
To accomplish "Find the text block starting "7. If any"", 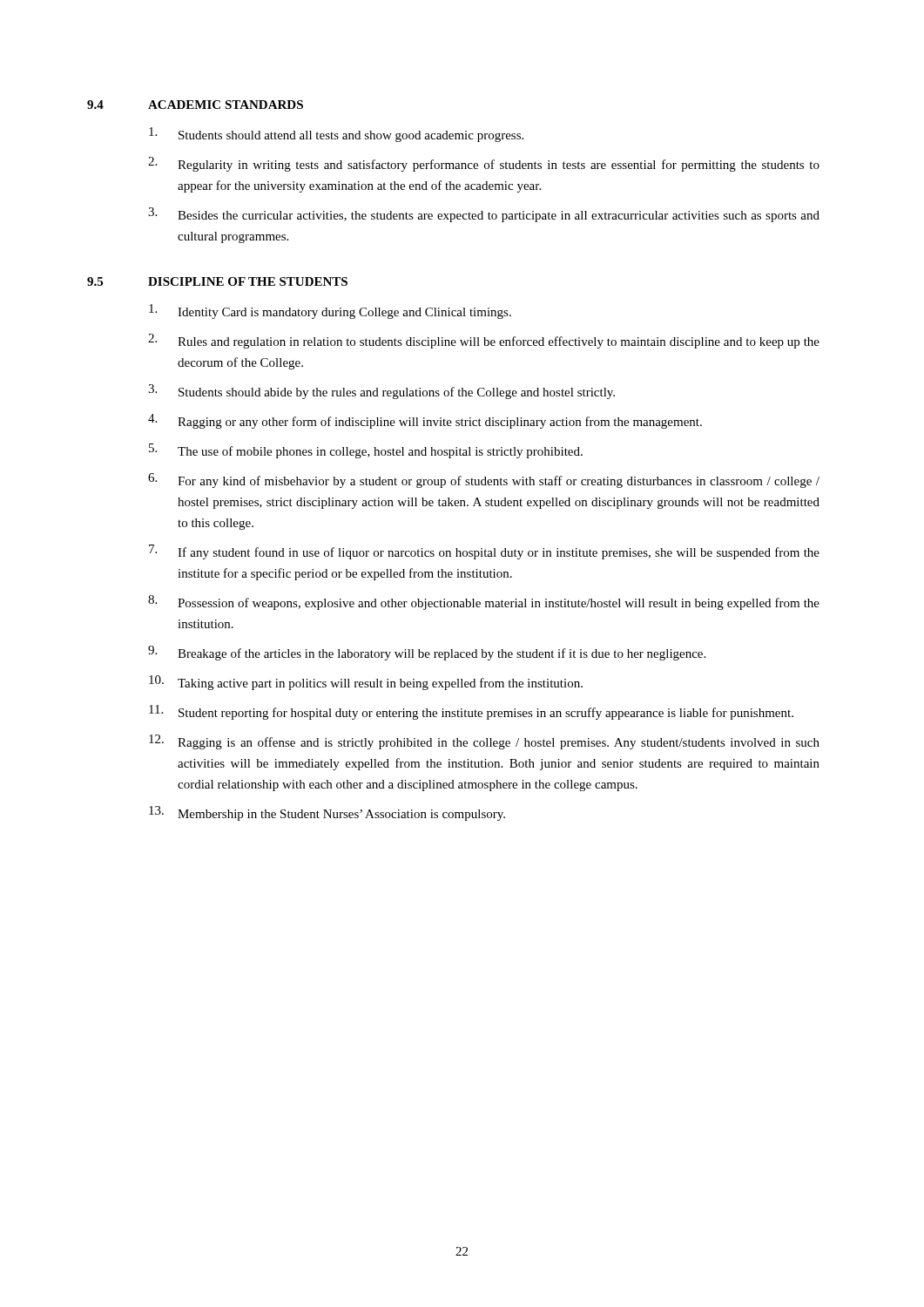I will (484, 563).
